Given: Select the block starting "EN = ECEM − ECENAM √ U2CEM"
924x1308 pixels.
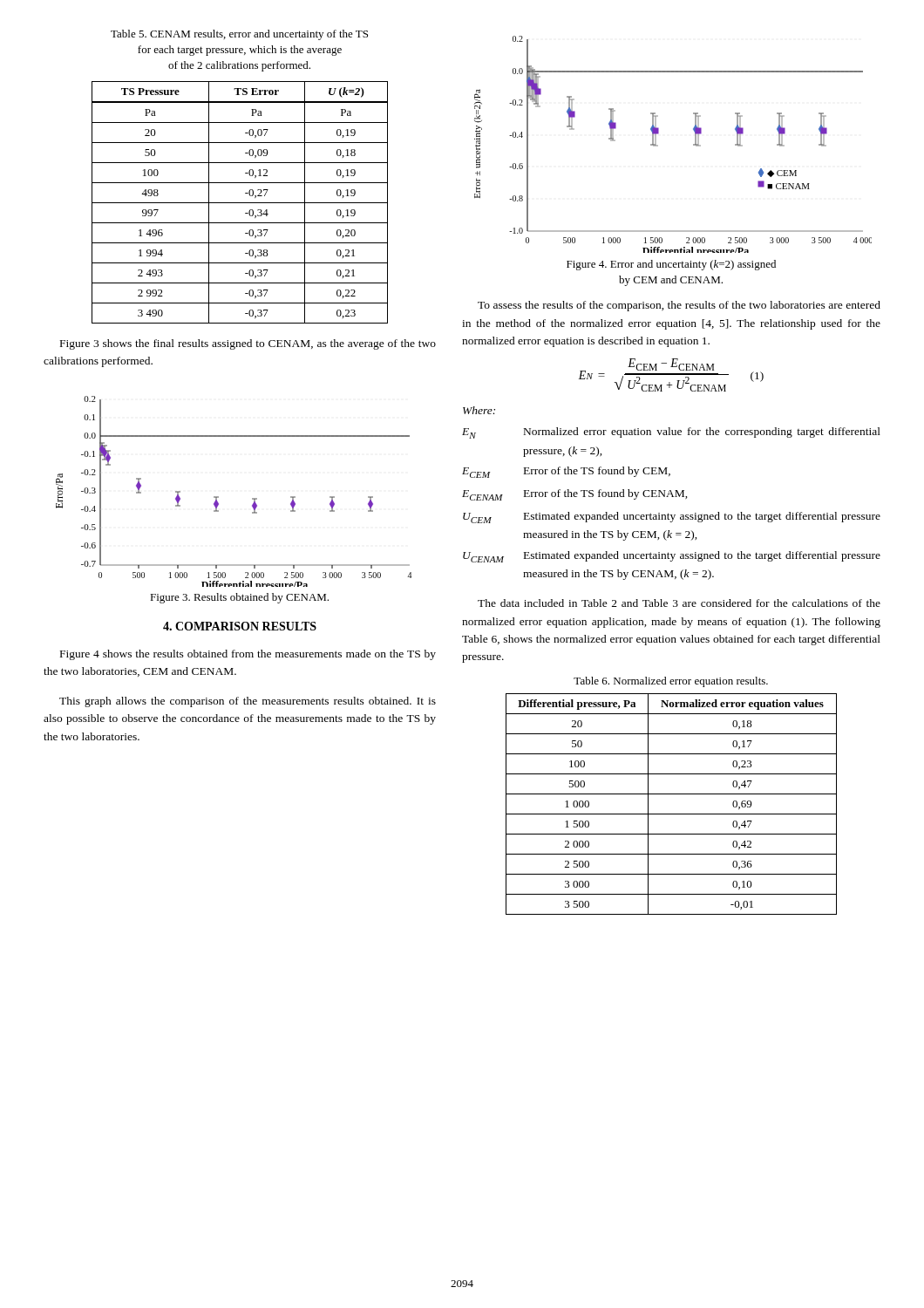Looking at the screenshot, I should tap(671, 376).
